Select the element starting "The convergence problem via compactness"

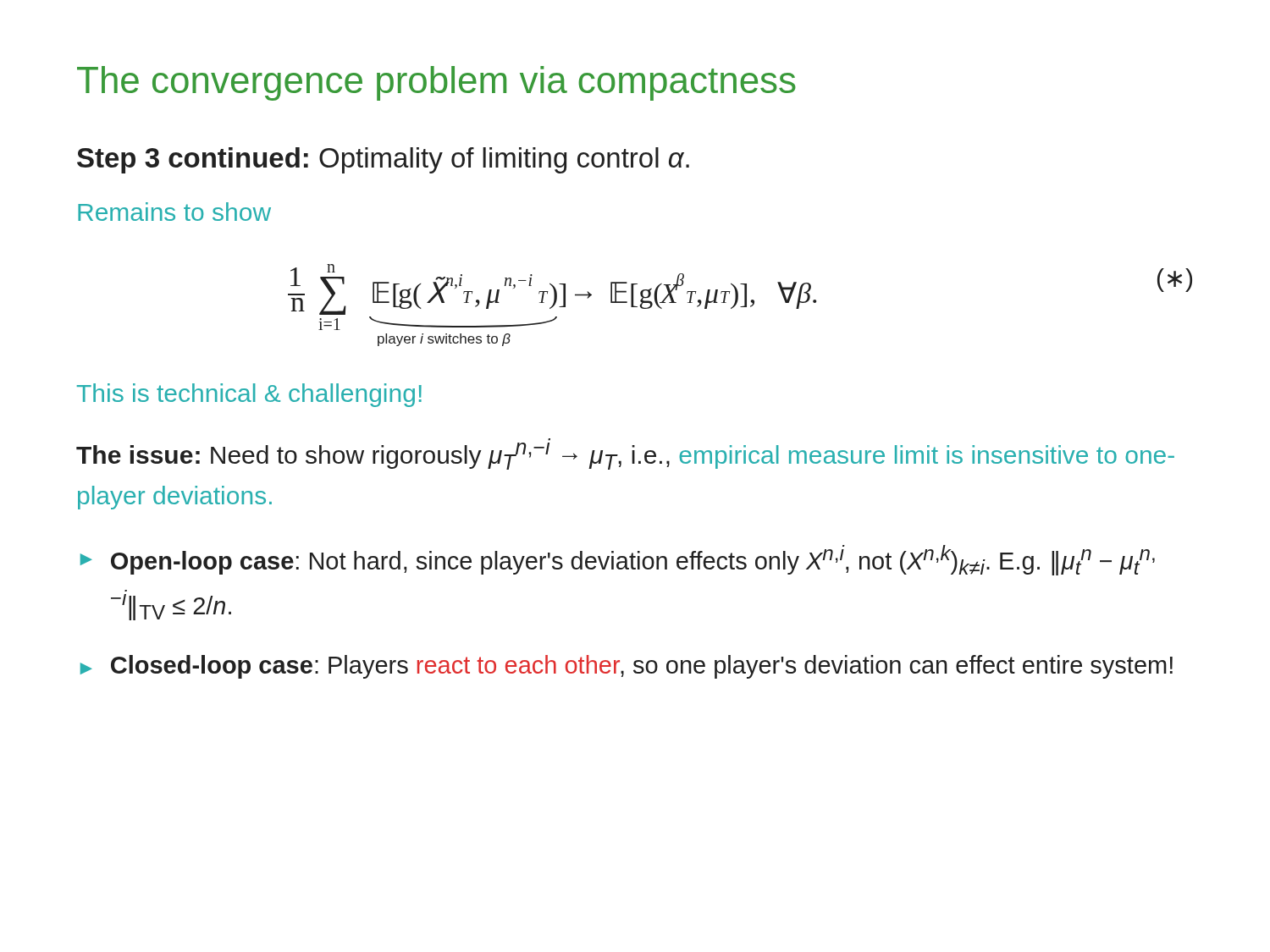coord(436,80)
